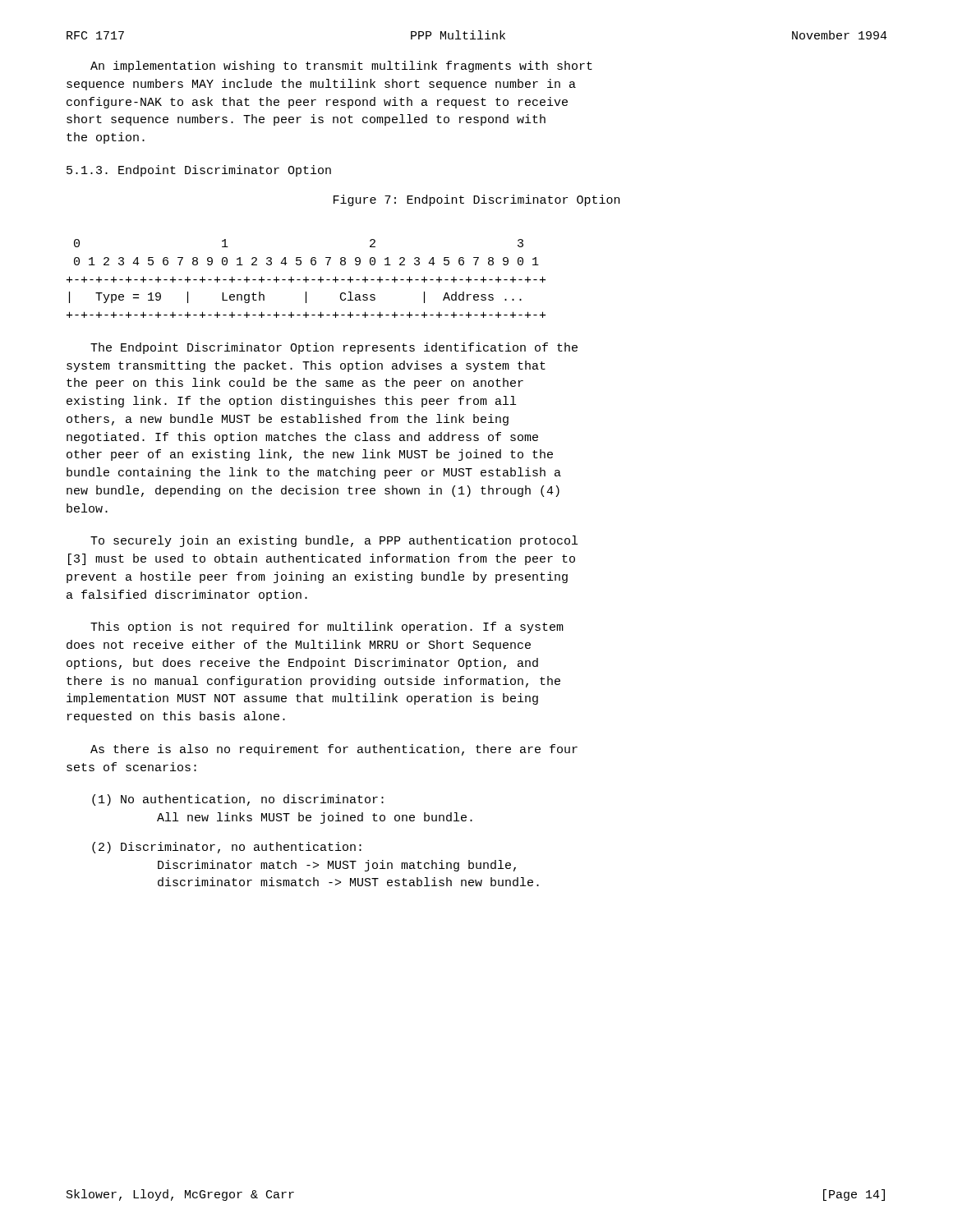Viewport: 953px width, 1232px height.
Task: Locate the text block with the text "An implementation wishing"
Action: coord(329,103)
